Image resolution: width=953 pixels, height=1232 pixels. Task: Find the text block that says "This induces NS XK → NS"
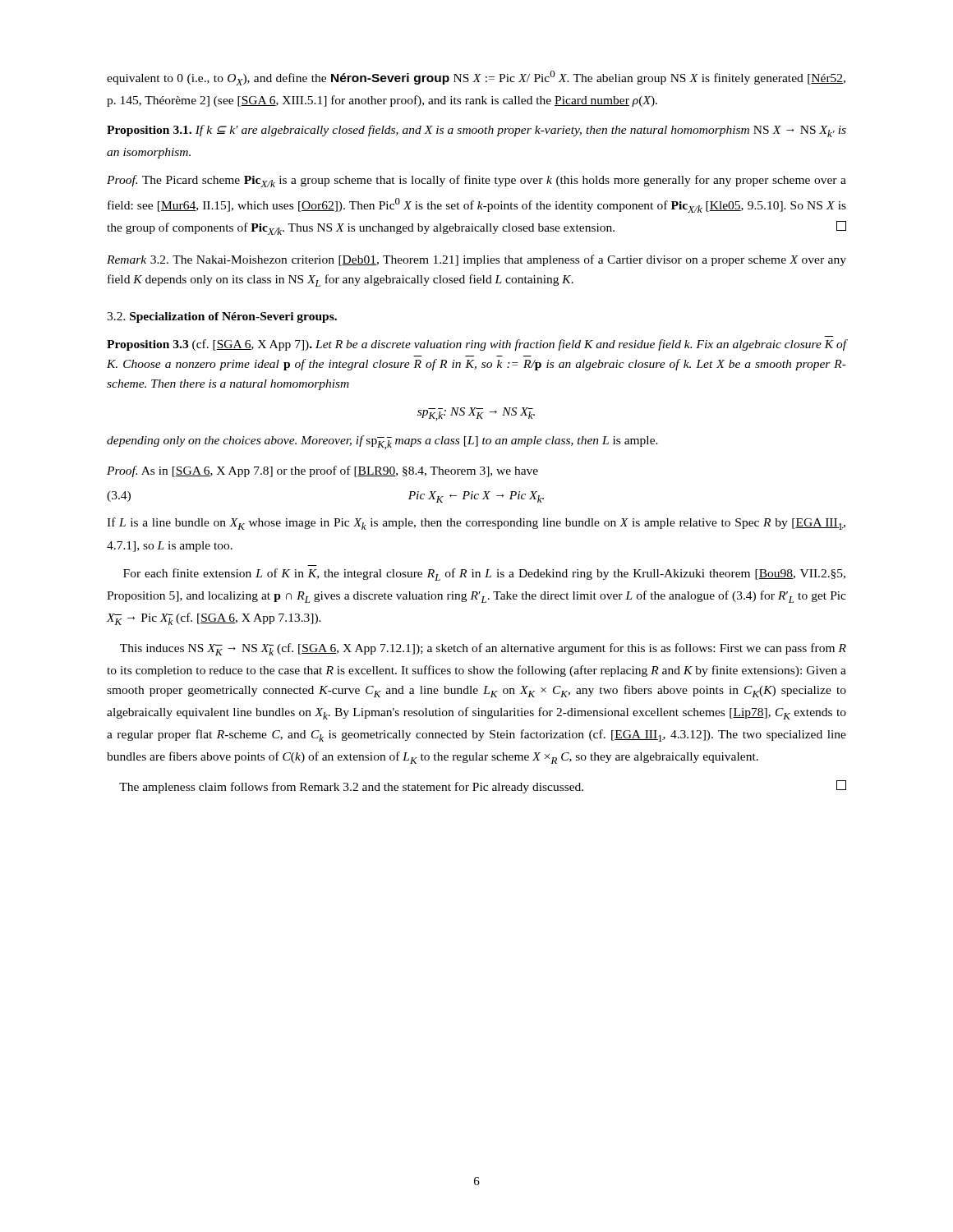(476, 704)
